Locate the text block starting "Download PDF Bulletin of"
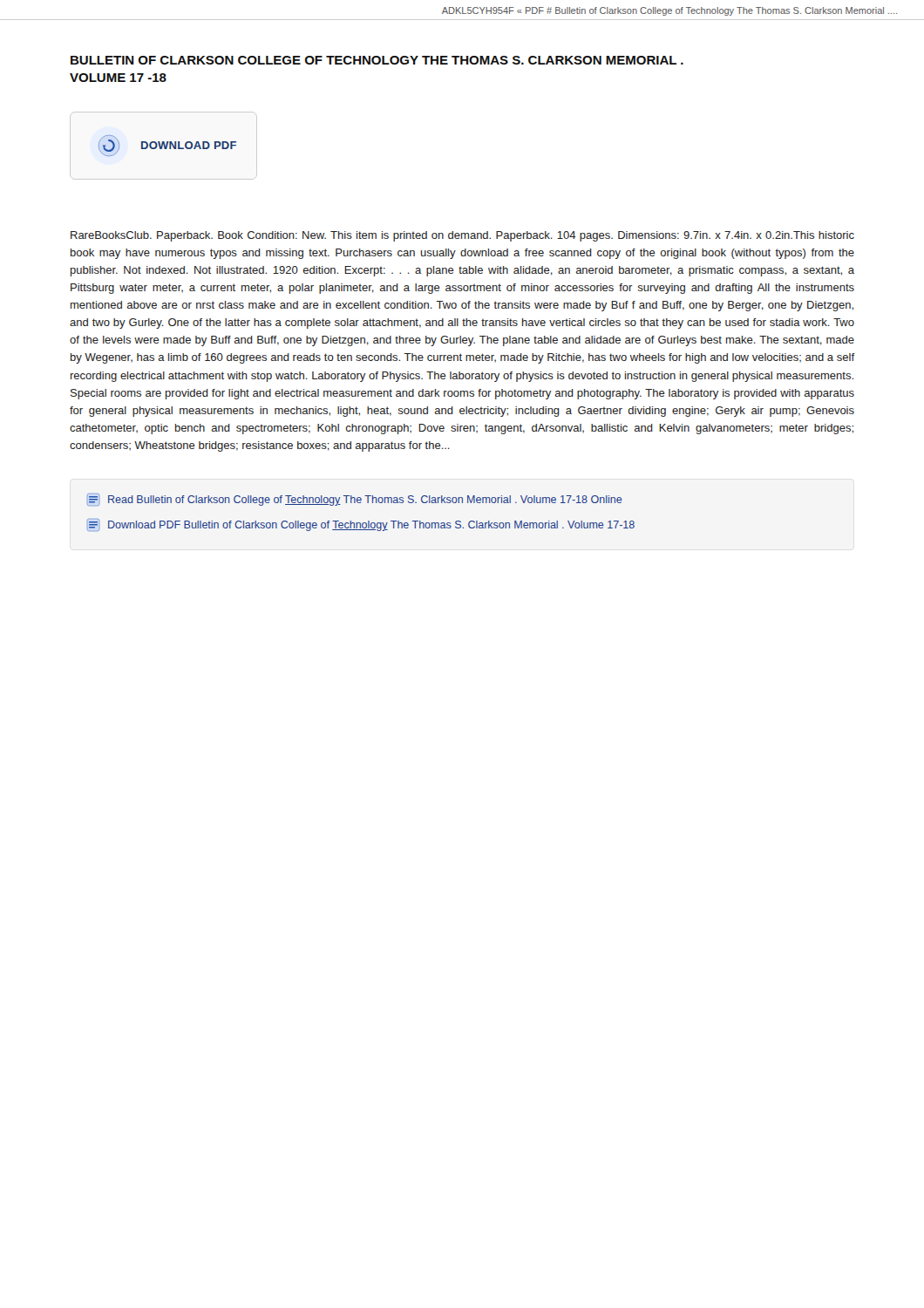Image resolution: width=924 pixels, height=1308 pixels. point(361,527)
